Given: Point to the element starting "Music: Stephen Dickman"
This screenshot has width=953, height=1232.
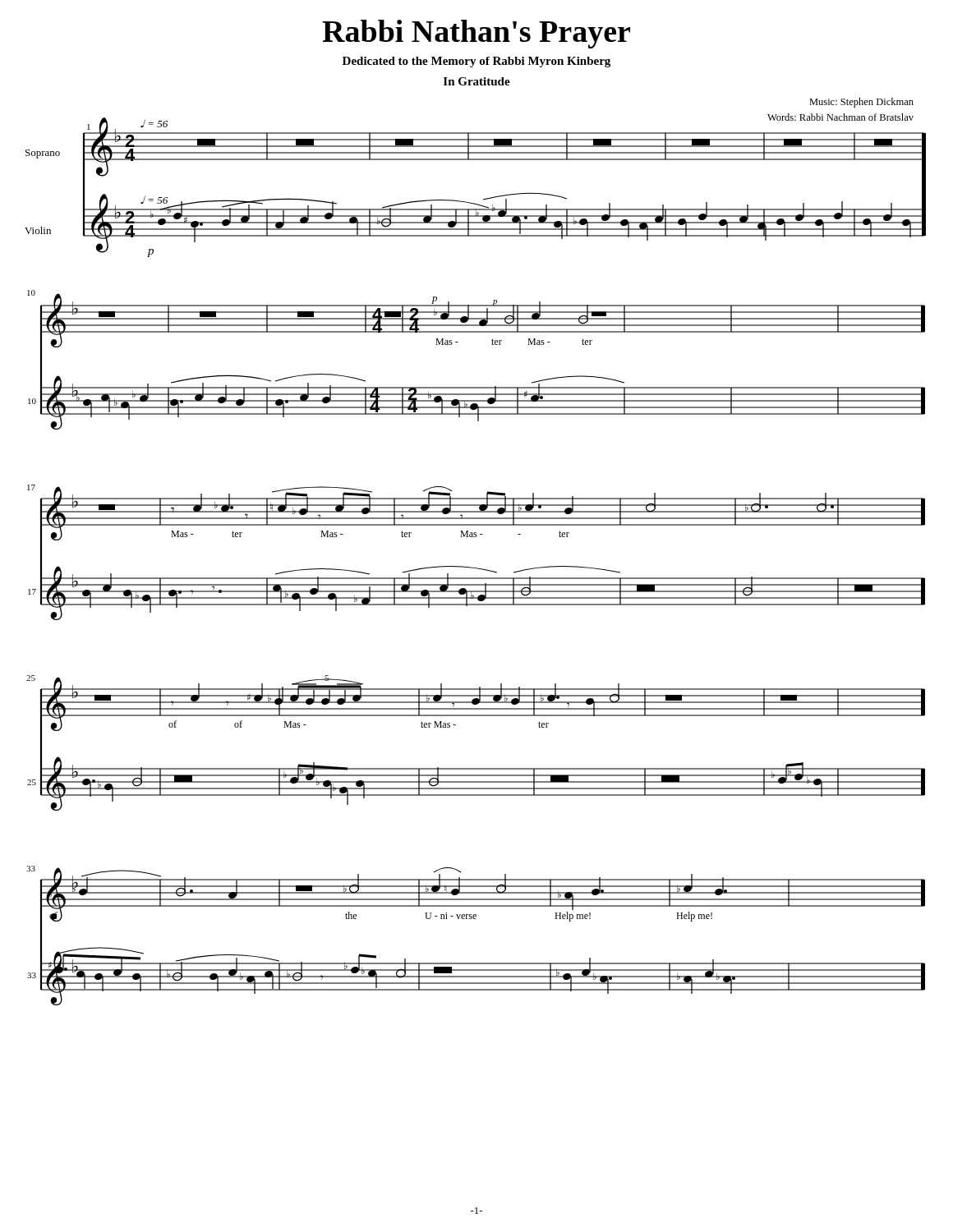Looking at the screenshot, I should [840, 110].
